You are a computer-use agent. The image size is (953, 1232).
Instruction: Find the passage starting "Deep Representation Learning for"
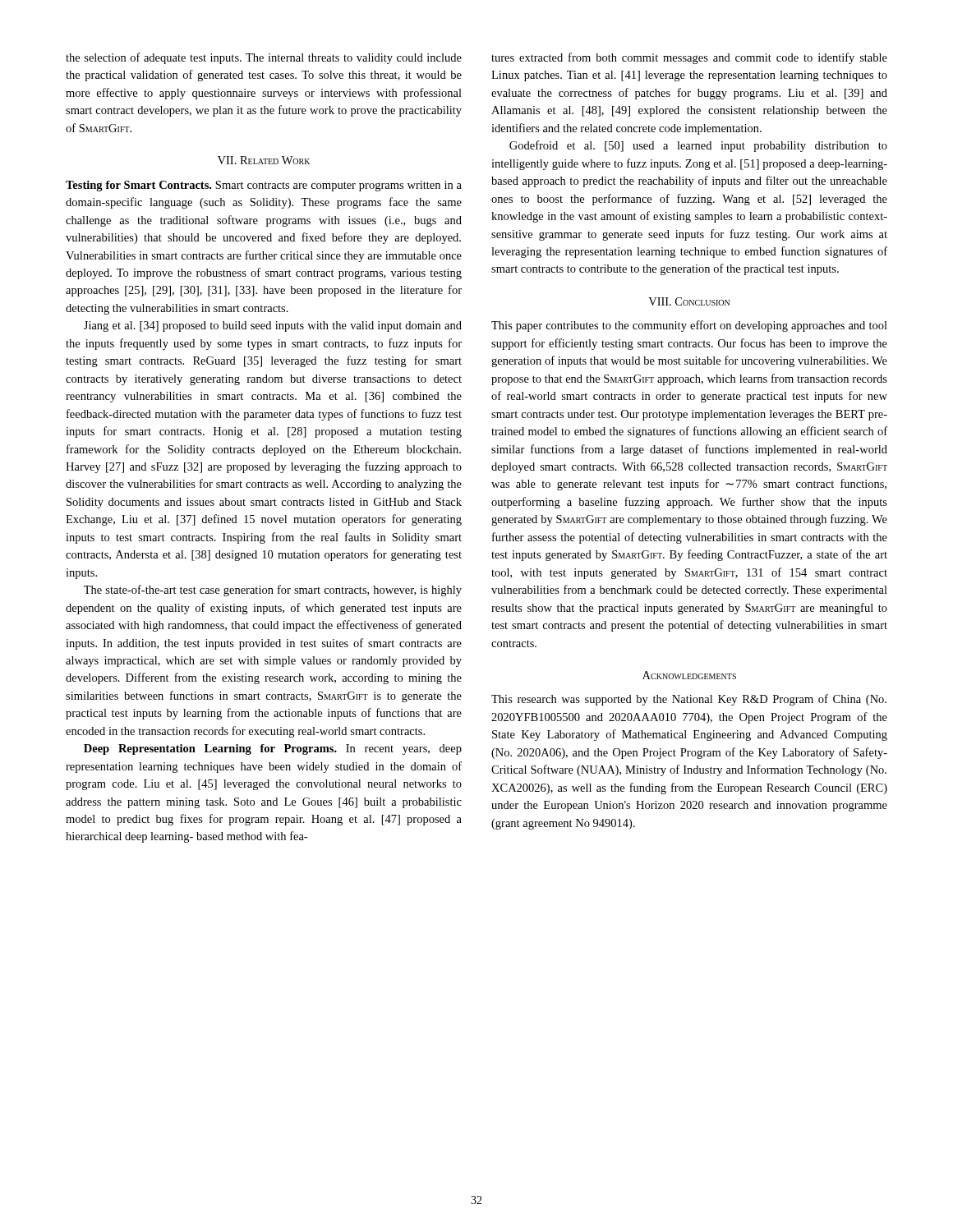pos(264,793)
